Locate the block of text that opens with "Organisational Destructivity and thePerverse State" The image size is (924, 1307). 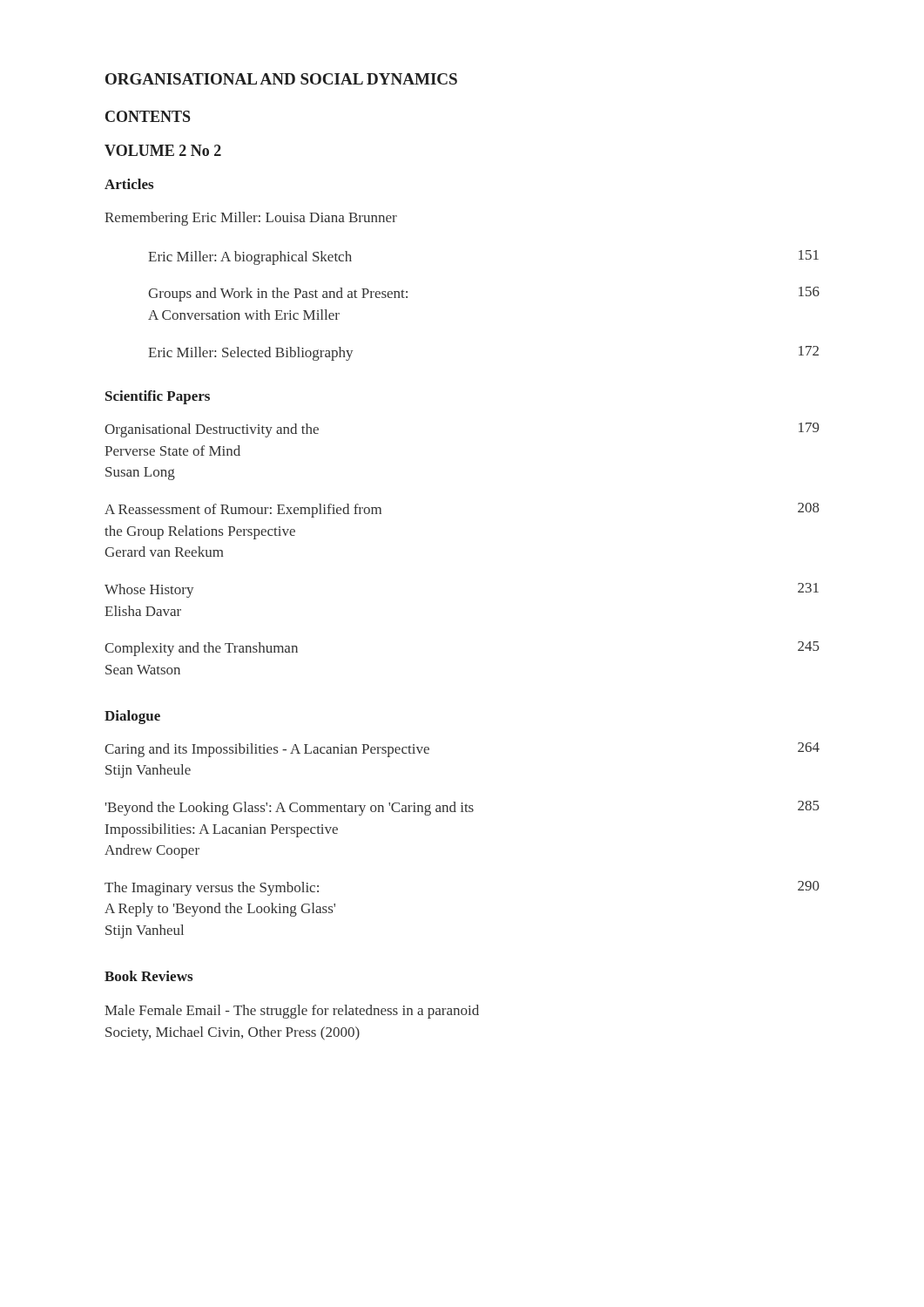209,430
